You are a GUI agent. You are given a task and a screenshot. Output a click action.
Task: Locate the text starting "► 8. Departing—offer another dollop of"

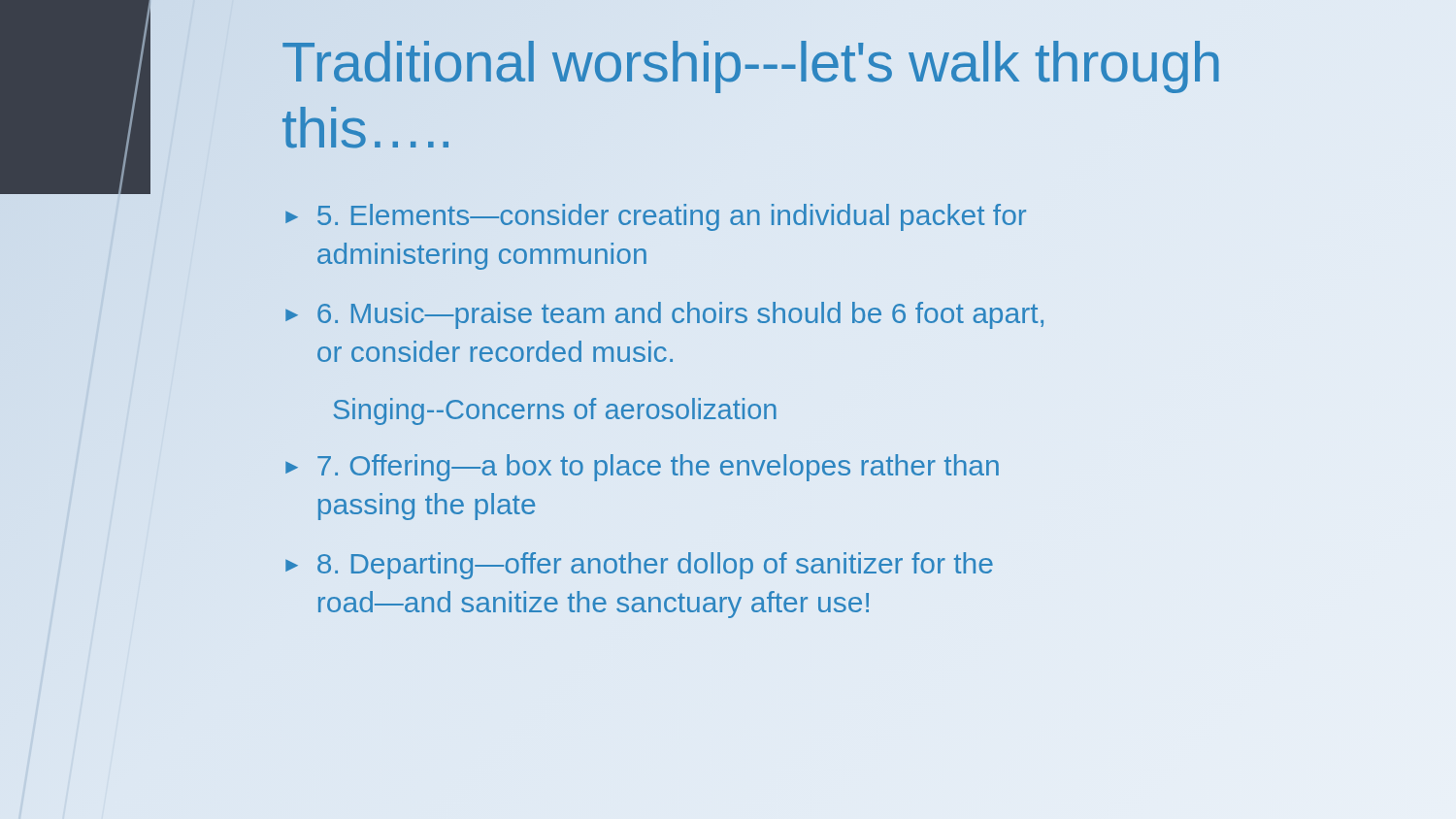[638, 583]
